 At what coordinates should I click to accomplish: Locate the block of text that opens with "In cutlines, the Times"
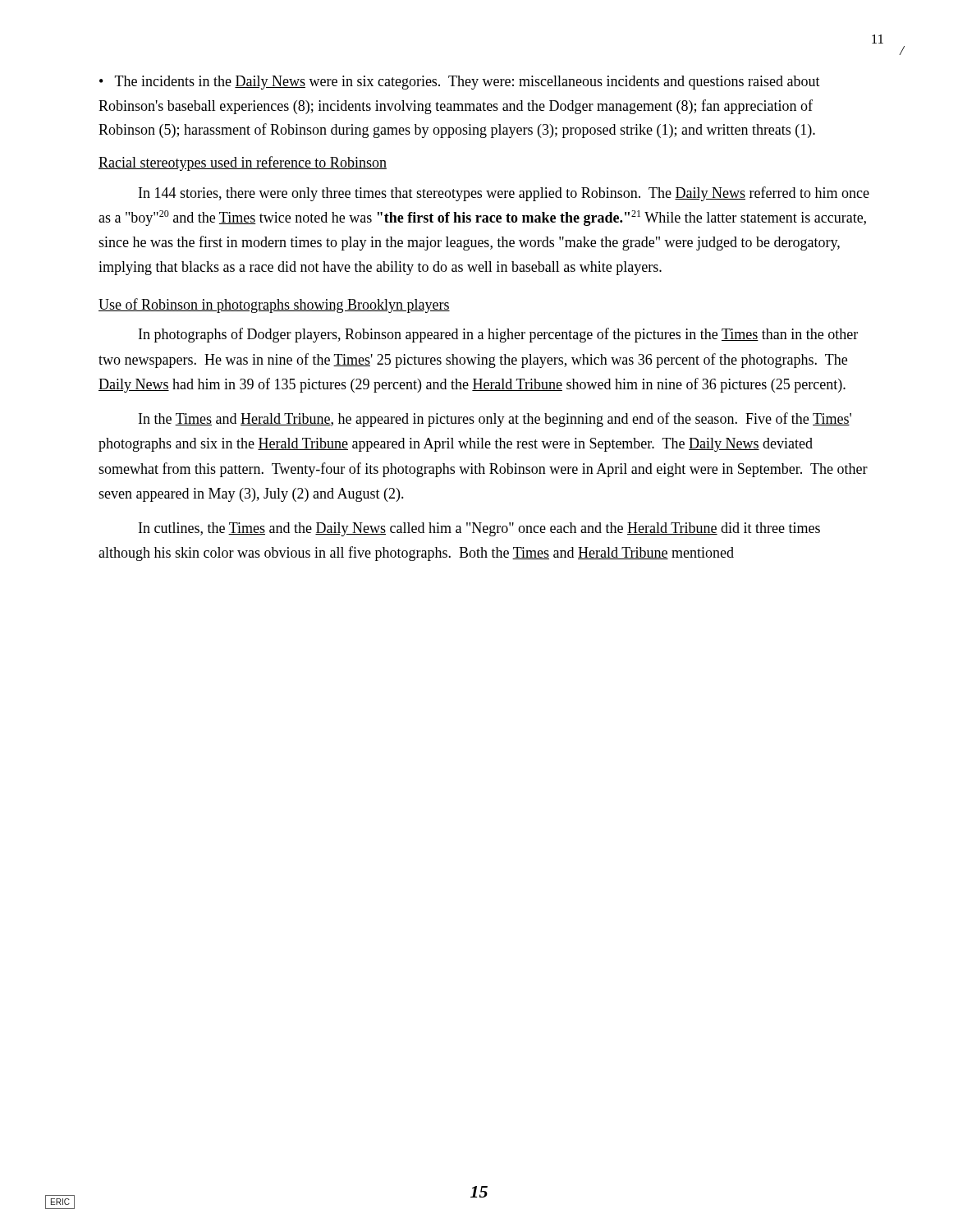(x=460, y=541)
